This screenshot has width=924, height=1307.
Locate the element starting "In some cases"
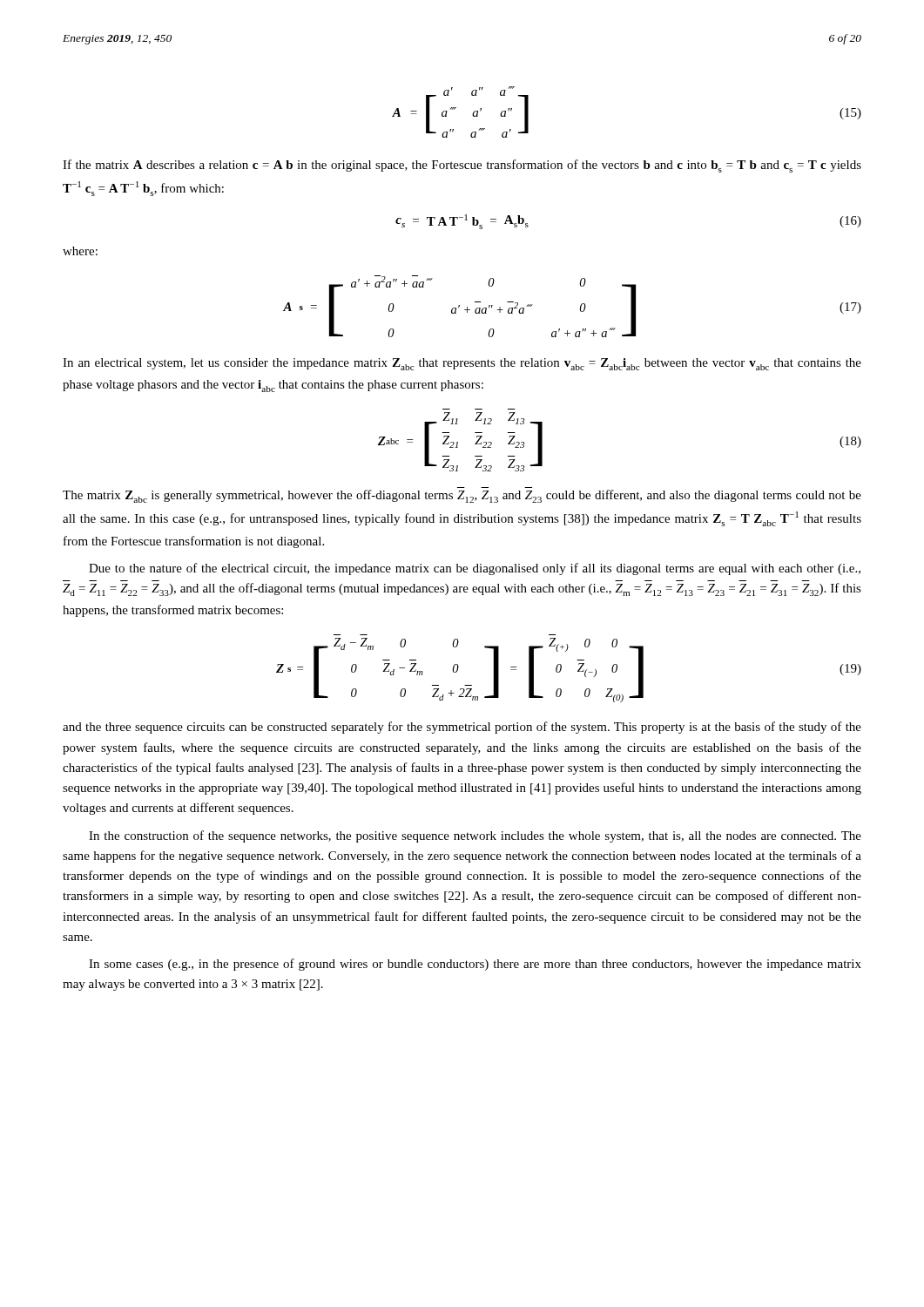(x=462, y=974)
